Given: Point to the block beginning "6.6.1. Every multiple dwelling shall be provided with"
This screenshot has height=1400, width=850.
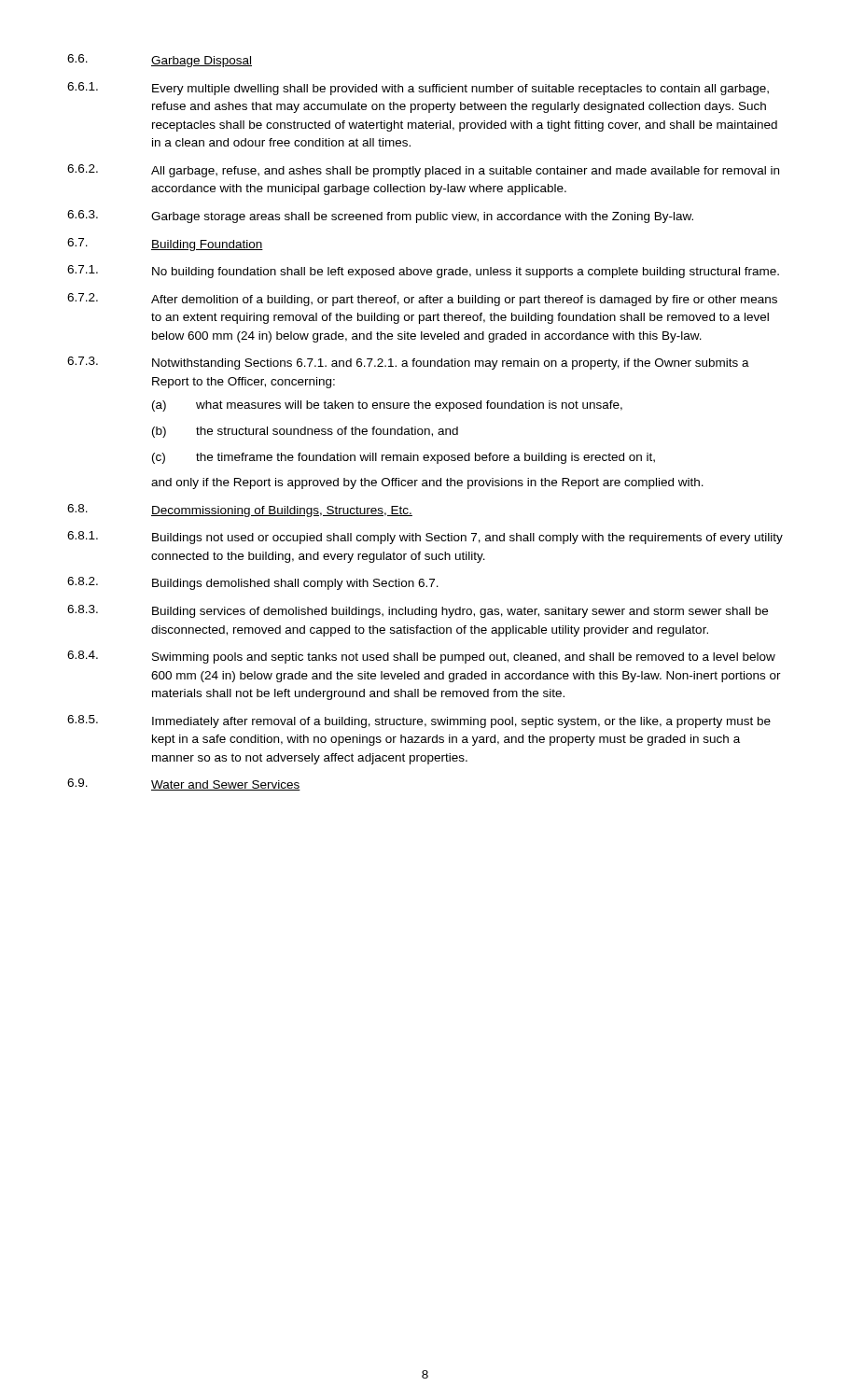Looking at the screenshot, I should tap(425, 115).
